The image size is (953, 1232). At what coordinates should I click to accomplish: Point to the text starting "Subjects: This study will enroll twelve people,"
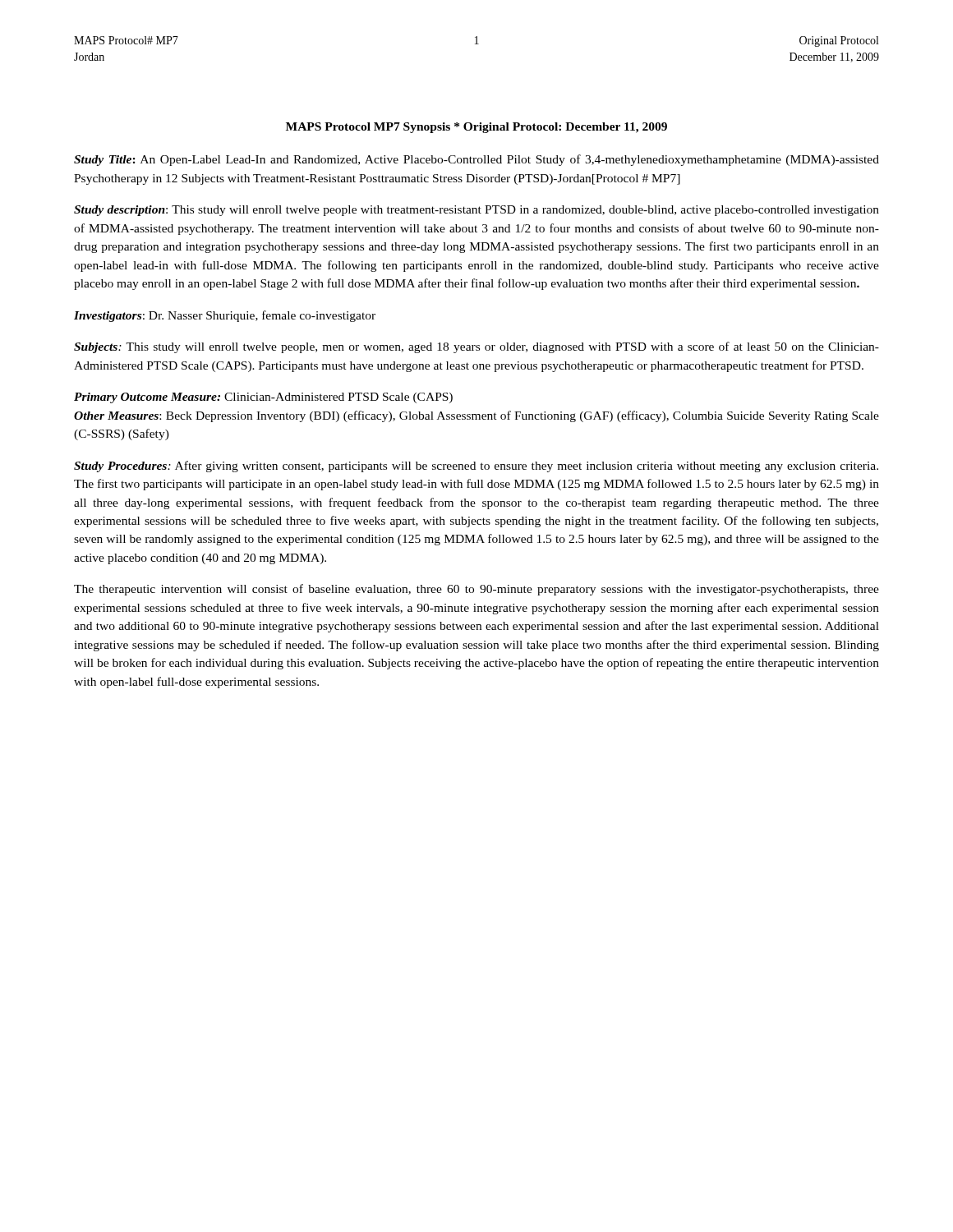[x=476, y=356]
